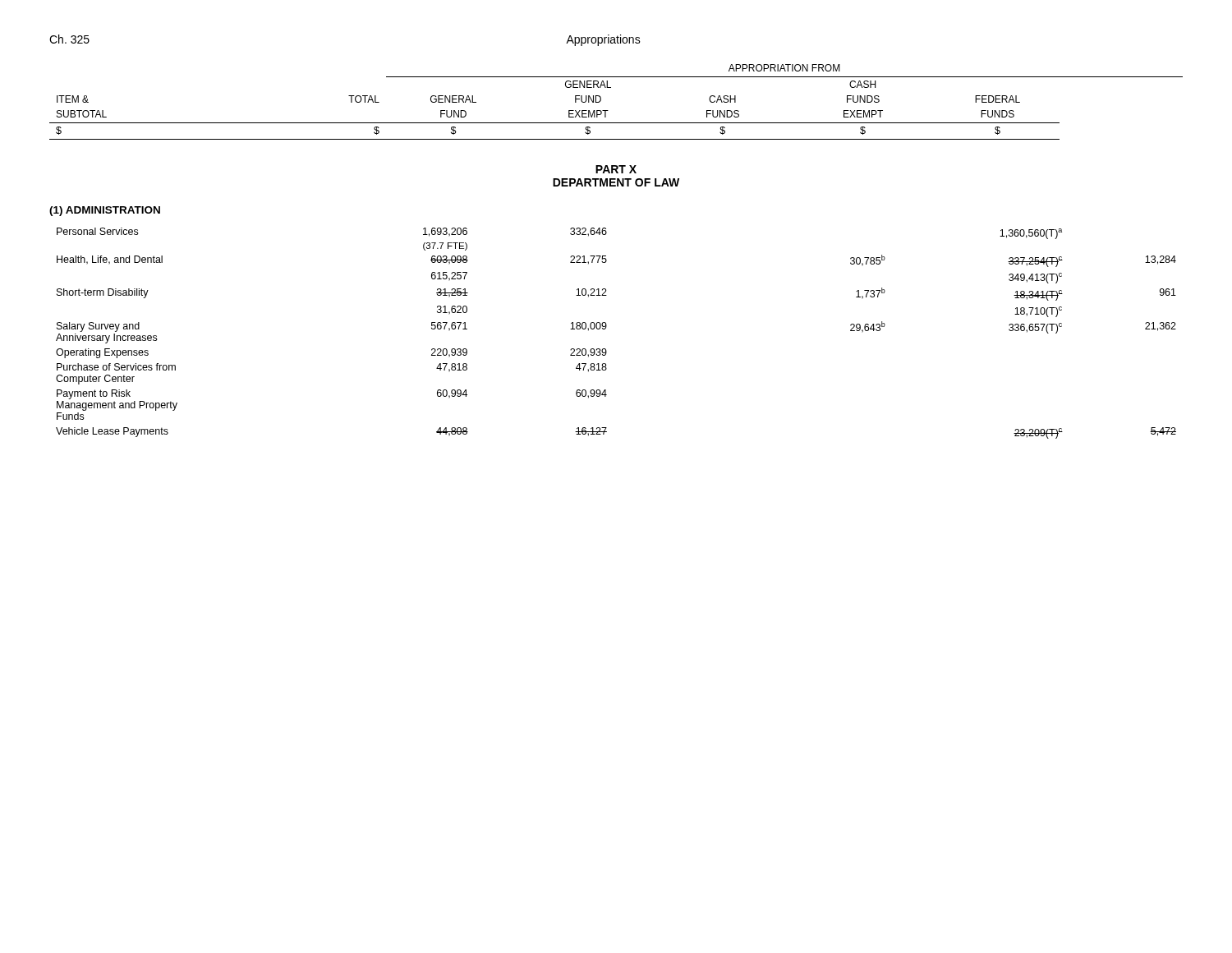
Task: Select the section header that says "(1) ADMINISTRATION"
Action: 105,210
